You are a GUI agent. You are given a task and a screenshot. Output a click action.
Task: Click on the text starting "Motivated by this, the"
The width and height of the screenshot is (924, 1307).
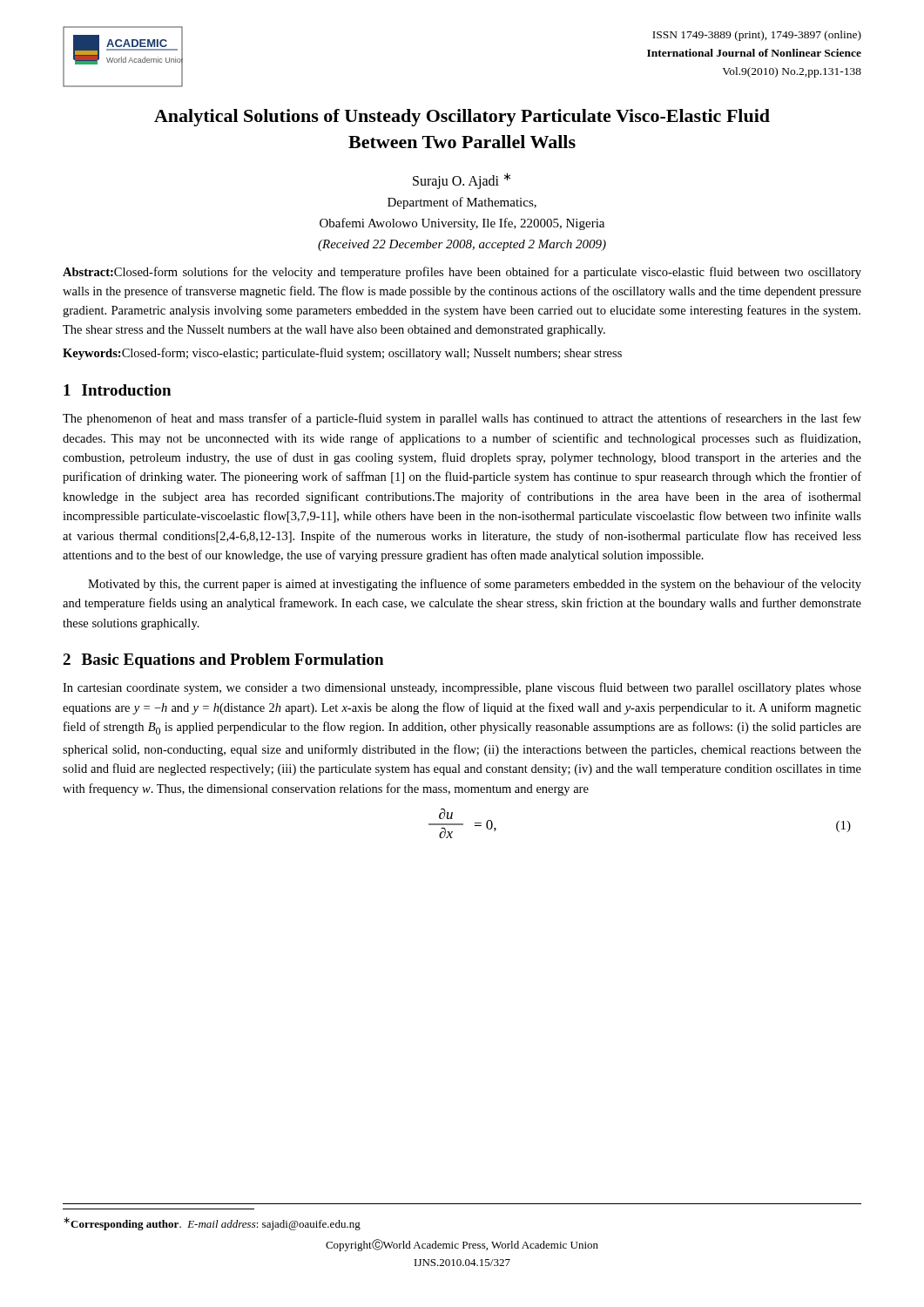[x=462, y=603]
